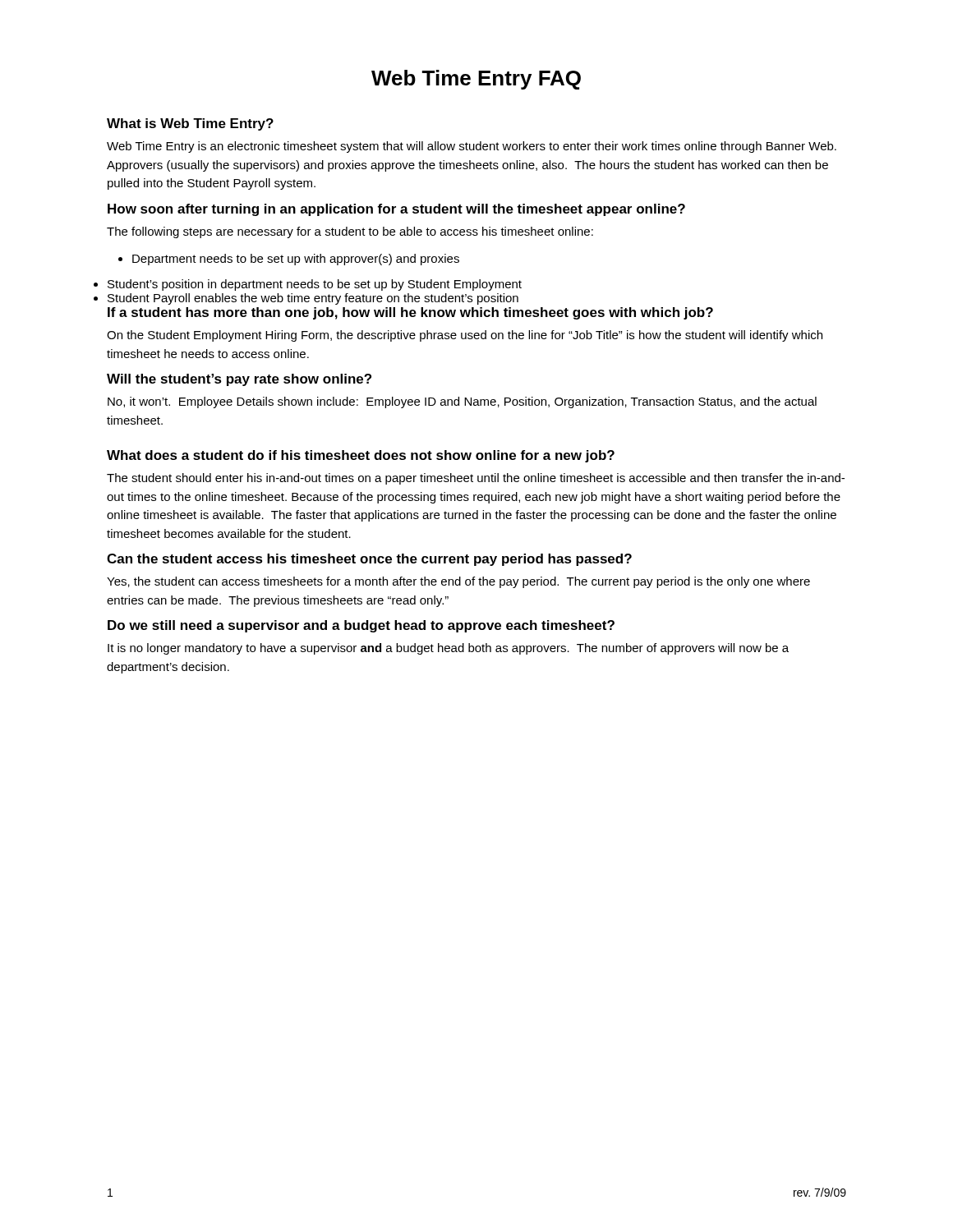Navigate to the text starting "Do we still need a"

pyautogui.click(x=476, y=626)
